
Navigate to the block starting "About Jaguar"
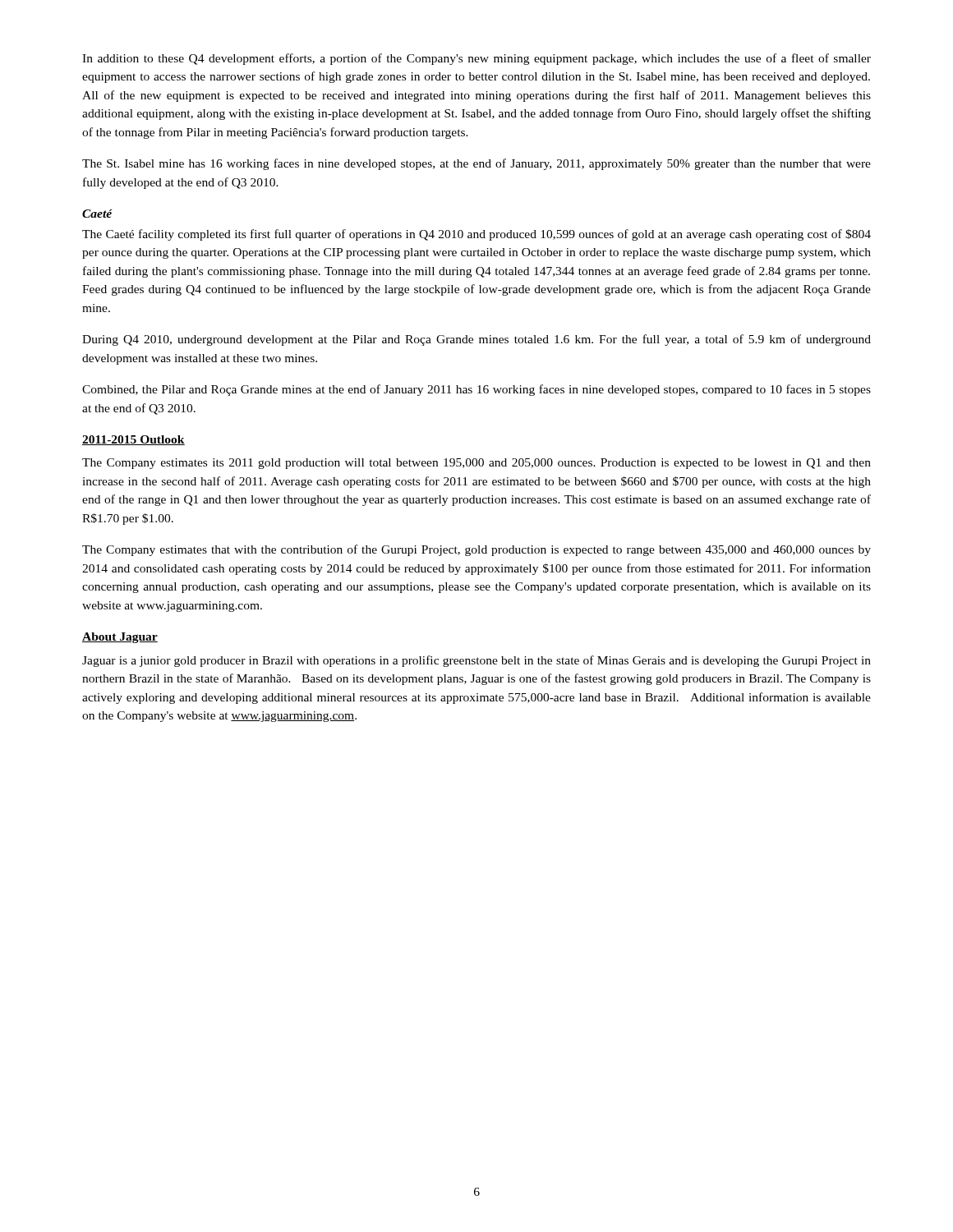pos(120,638)
